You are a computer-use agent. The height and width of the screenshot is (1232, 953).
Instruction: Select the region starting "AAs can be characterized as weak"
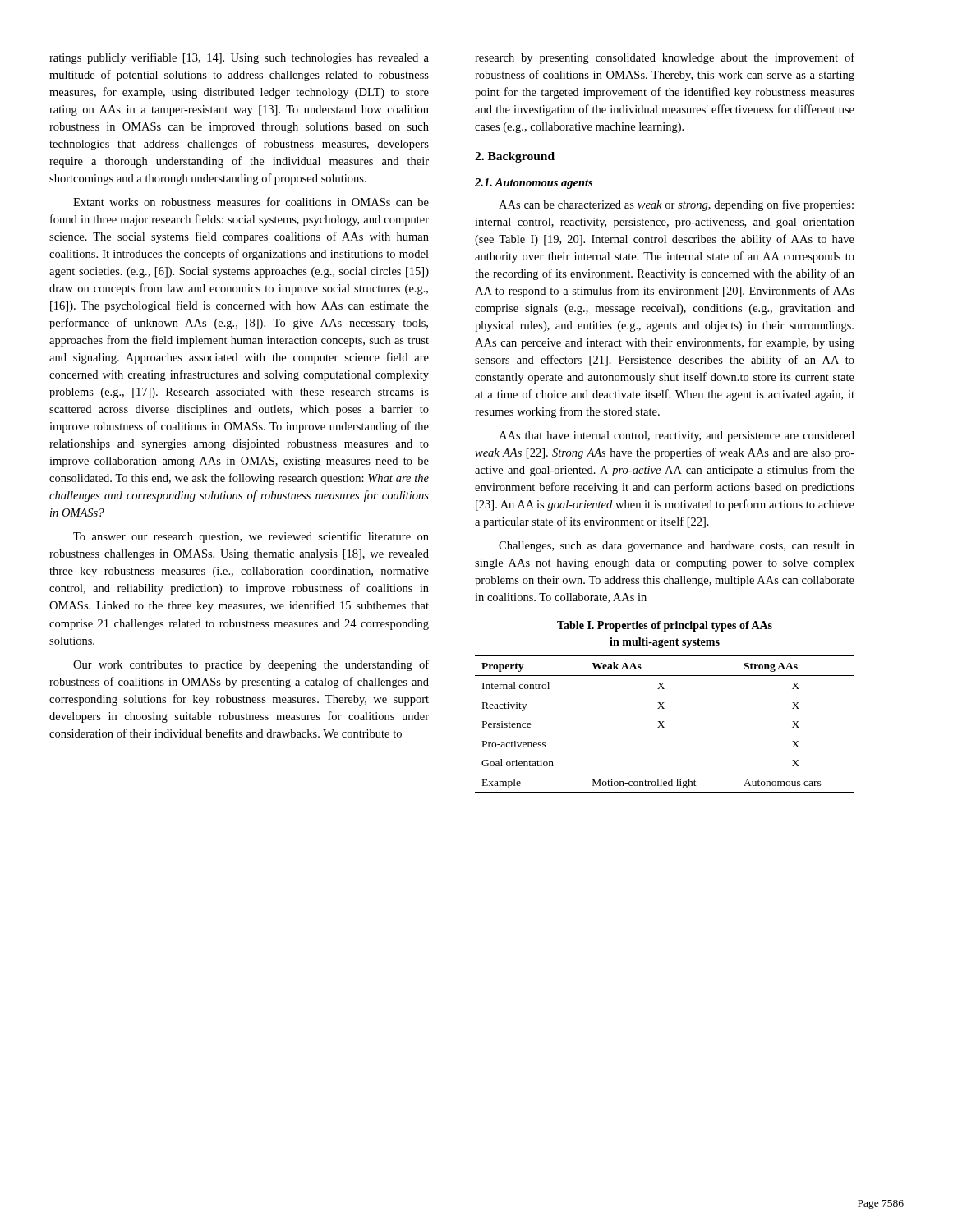(x=665, y=308)
